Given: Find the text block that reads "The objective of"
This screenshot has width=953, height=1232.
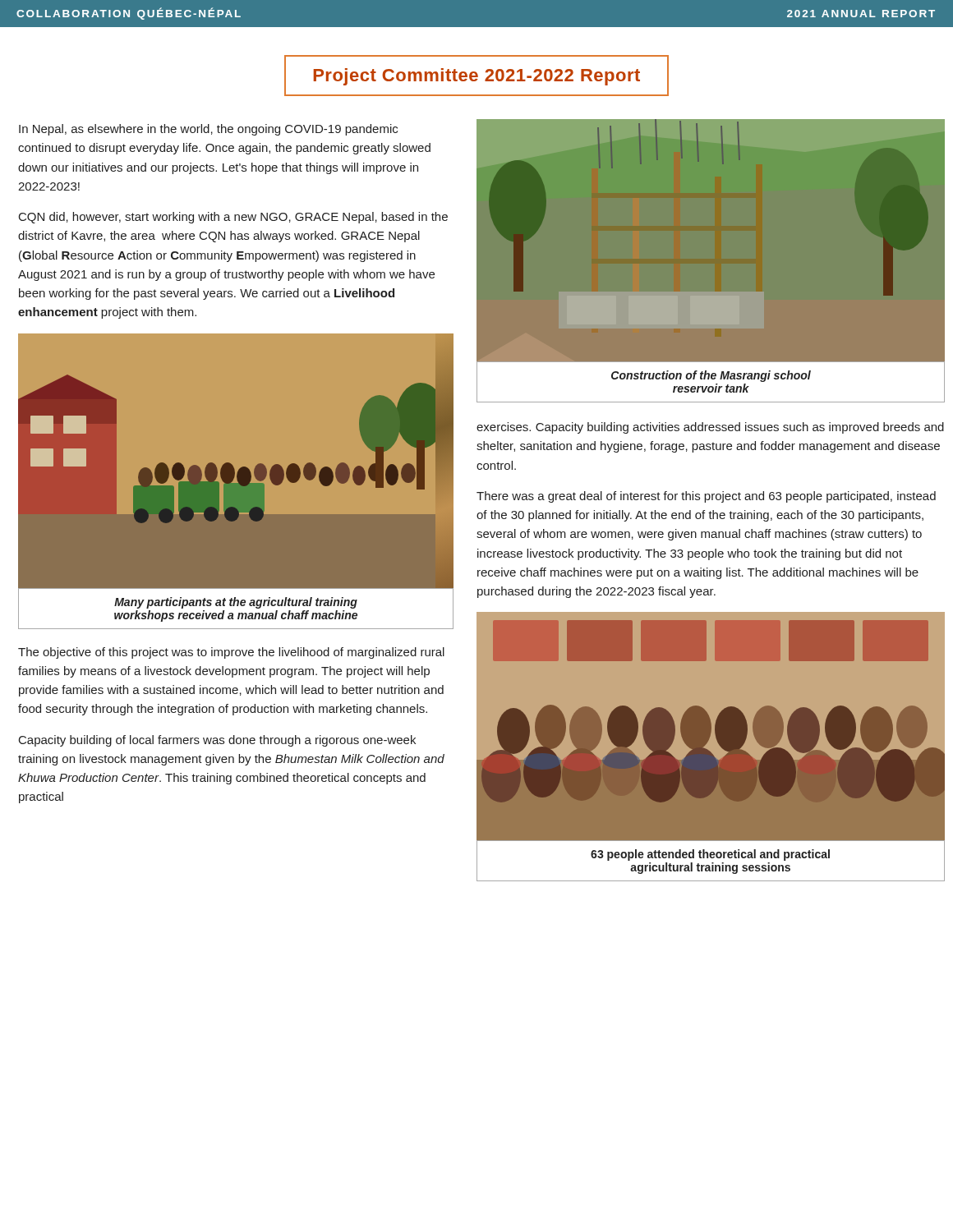Looking at the screenshot, I should [x=231, y=680].
